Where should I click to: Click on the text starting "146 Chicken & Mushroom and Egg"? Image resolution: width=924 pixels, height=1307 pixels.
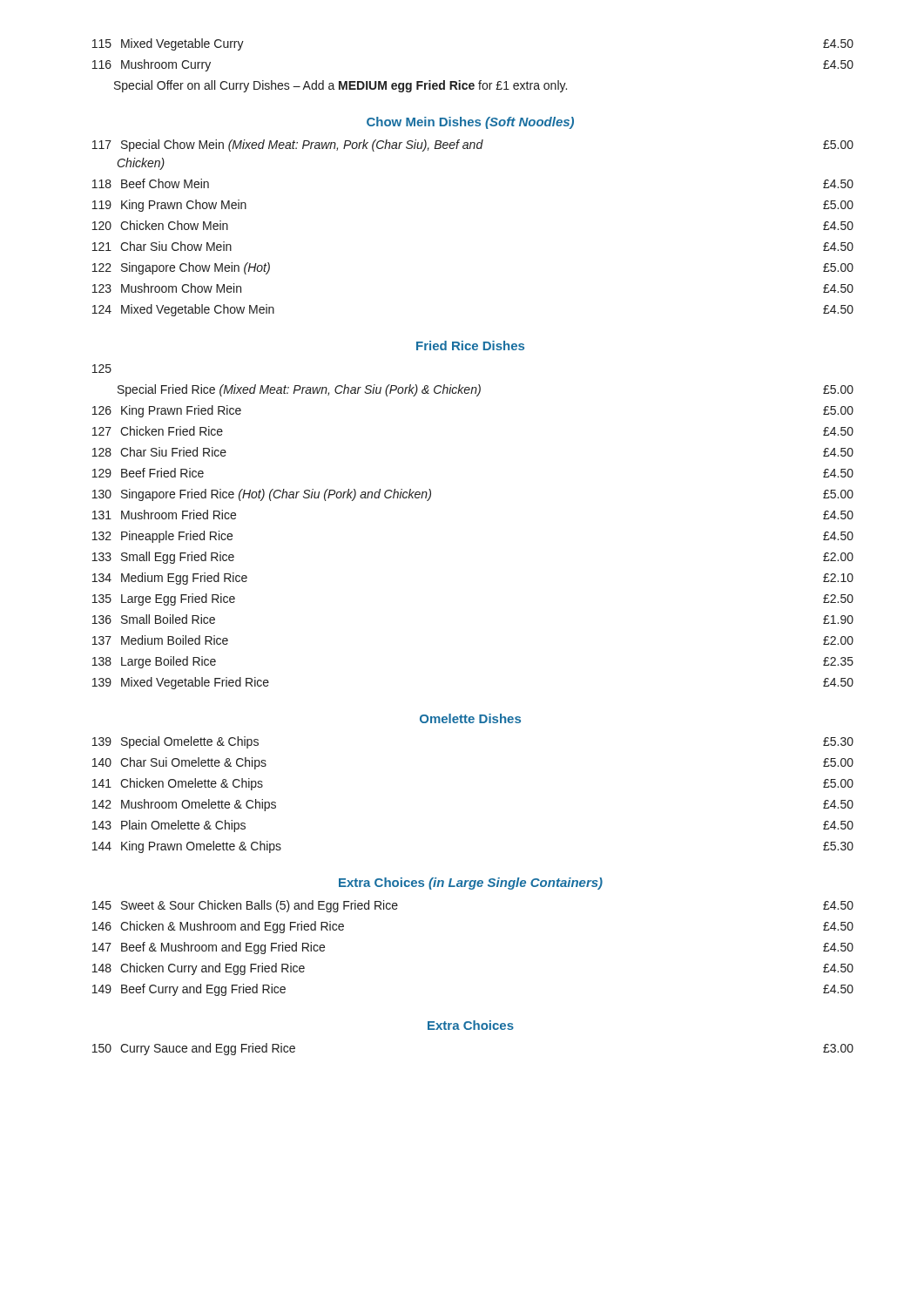pos(215,927)
